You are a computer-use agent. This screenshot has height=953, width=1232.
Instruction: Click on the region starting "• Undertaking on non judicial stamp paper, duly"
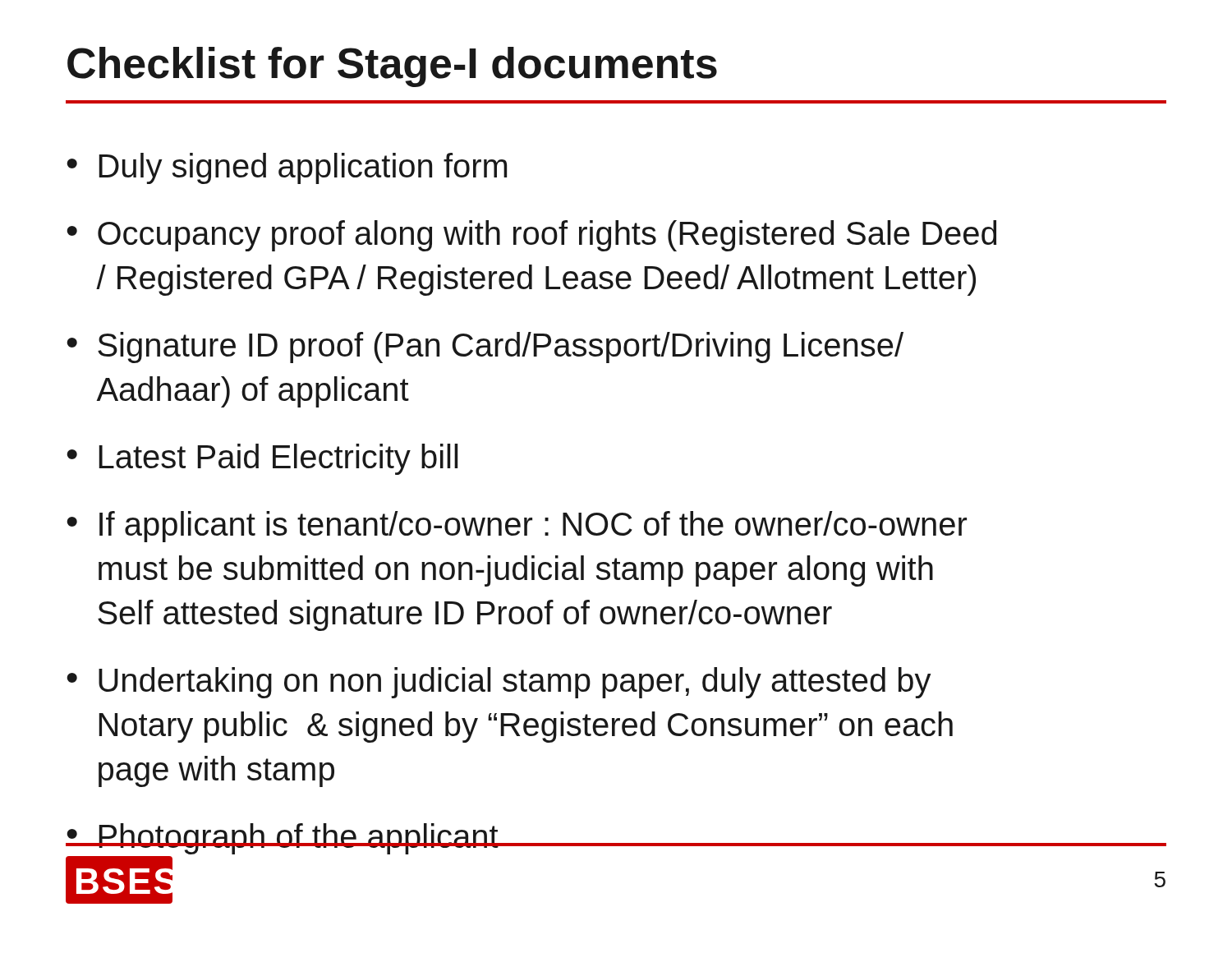(x=510, y=725)
